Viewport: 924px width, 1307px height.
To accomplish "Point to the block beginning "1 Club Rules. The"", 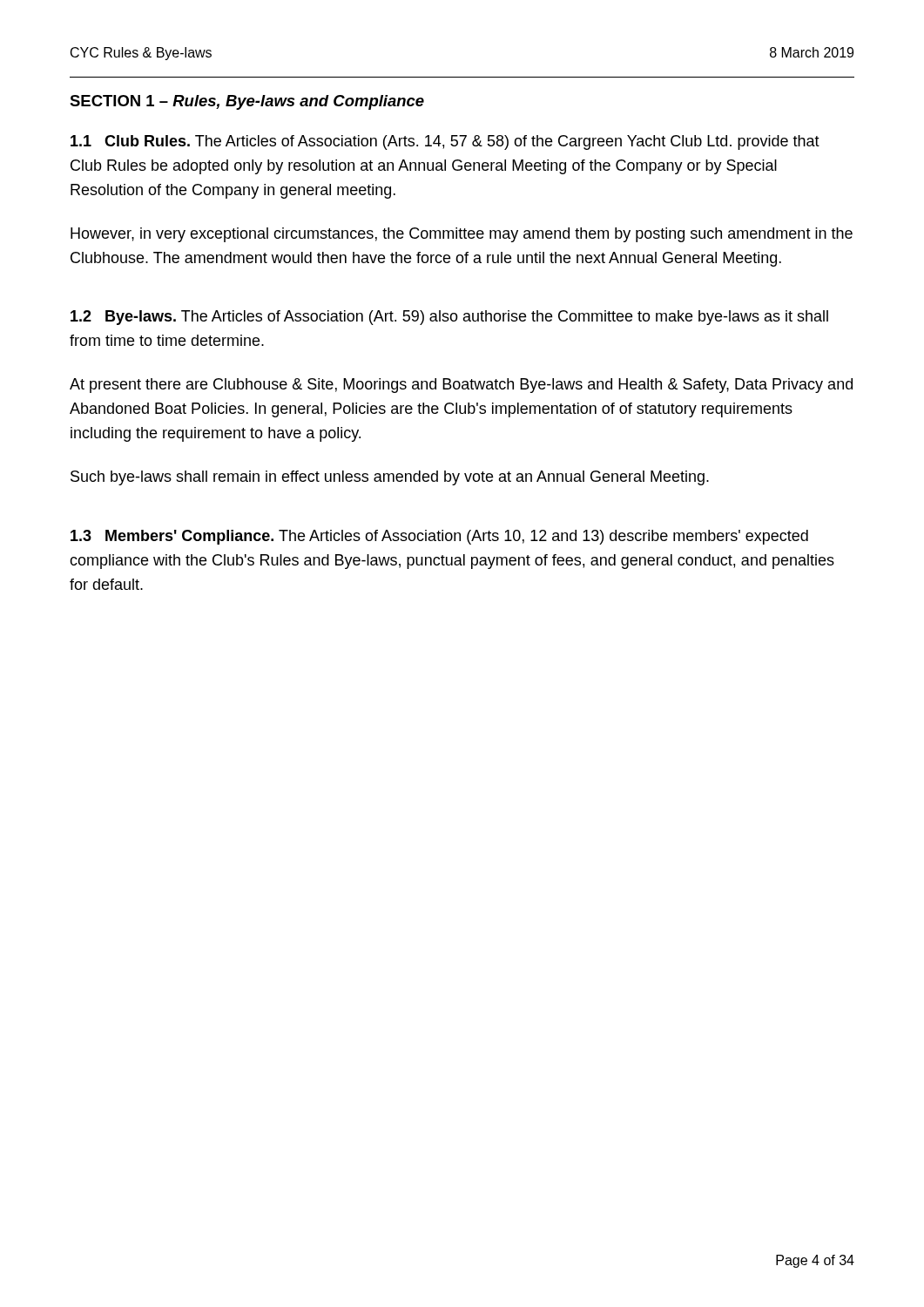I will (x=444, y=165).
